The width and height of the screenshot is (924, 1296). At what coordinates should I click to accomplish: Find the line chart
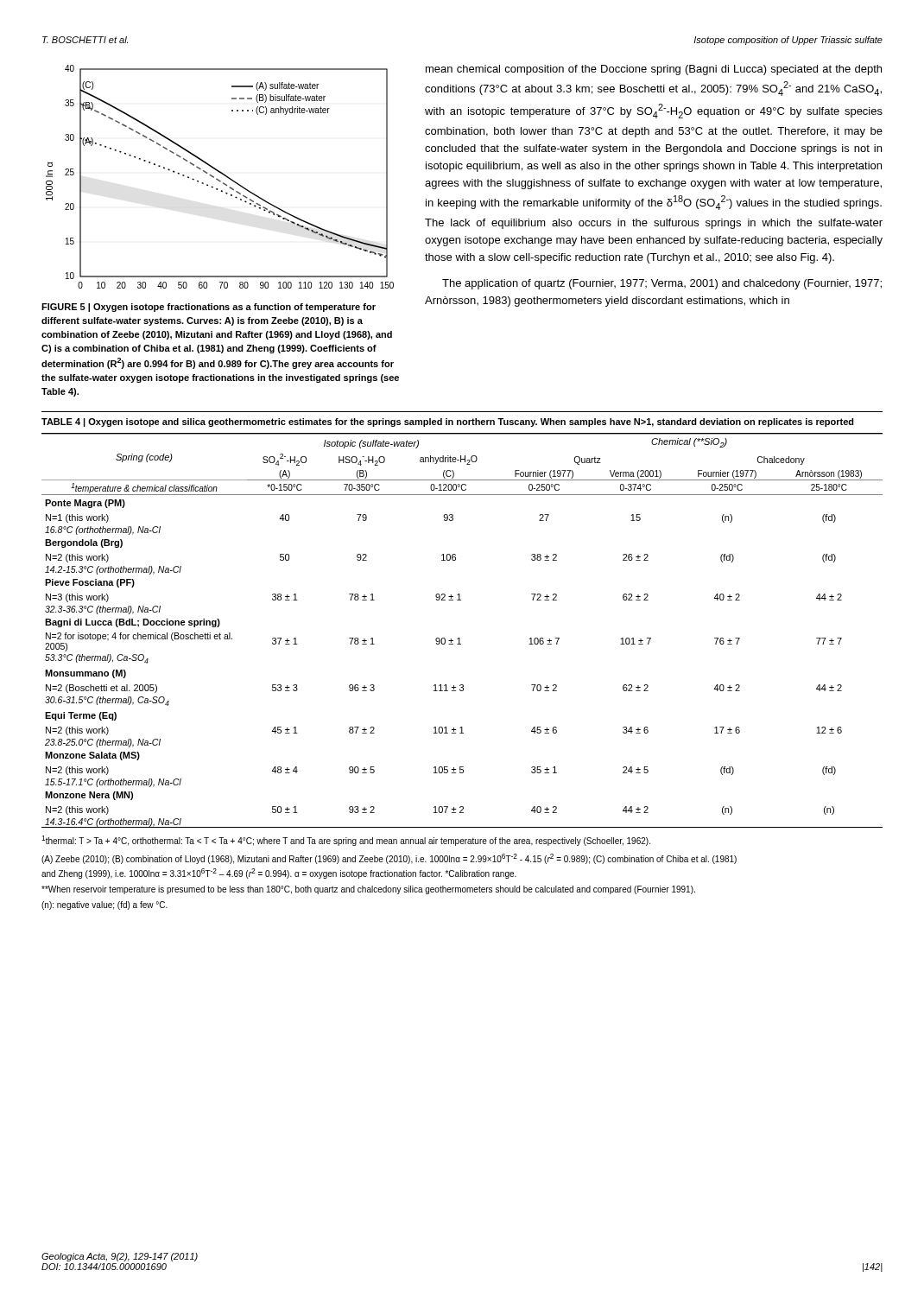point(223,178)
